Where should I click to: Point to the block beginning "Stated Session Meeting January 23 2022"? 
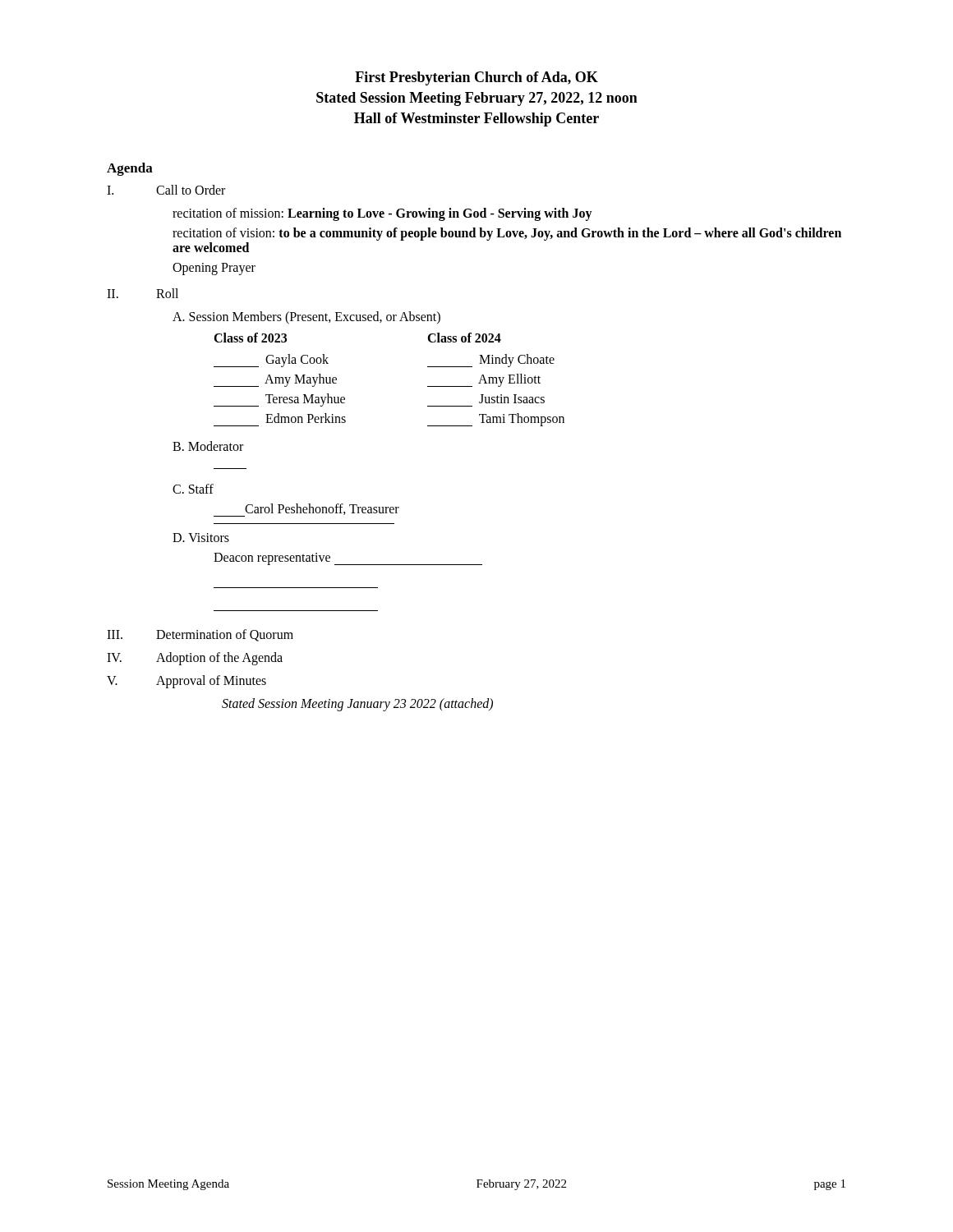[x=358, y=703]
